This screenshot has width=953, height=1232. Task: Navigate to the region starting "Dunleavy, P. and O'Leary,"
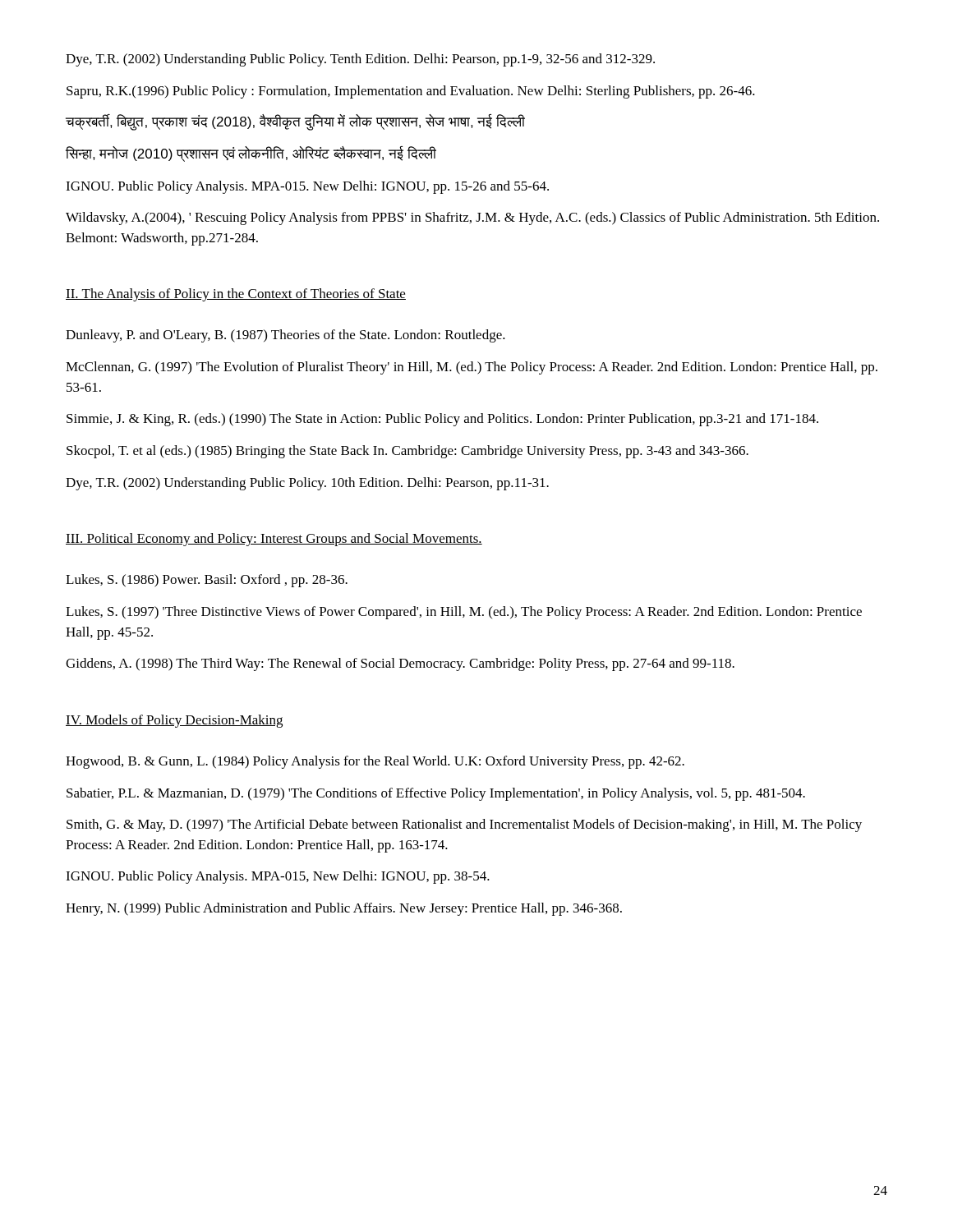[286, 335]
